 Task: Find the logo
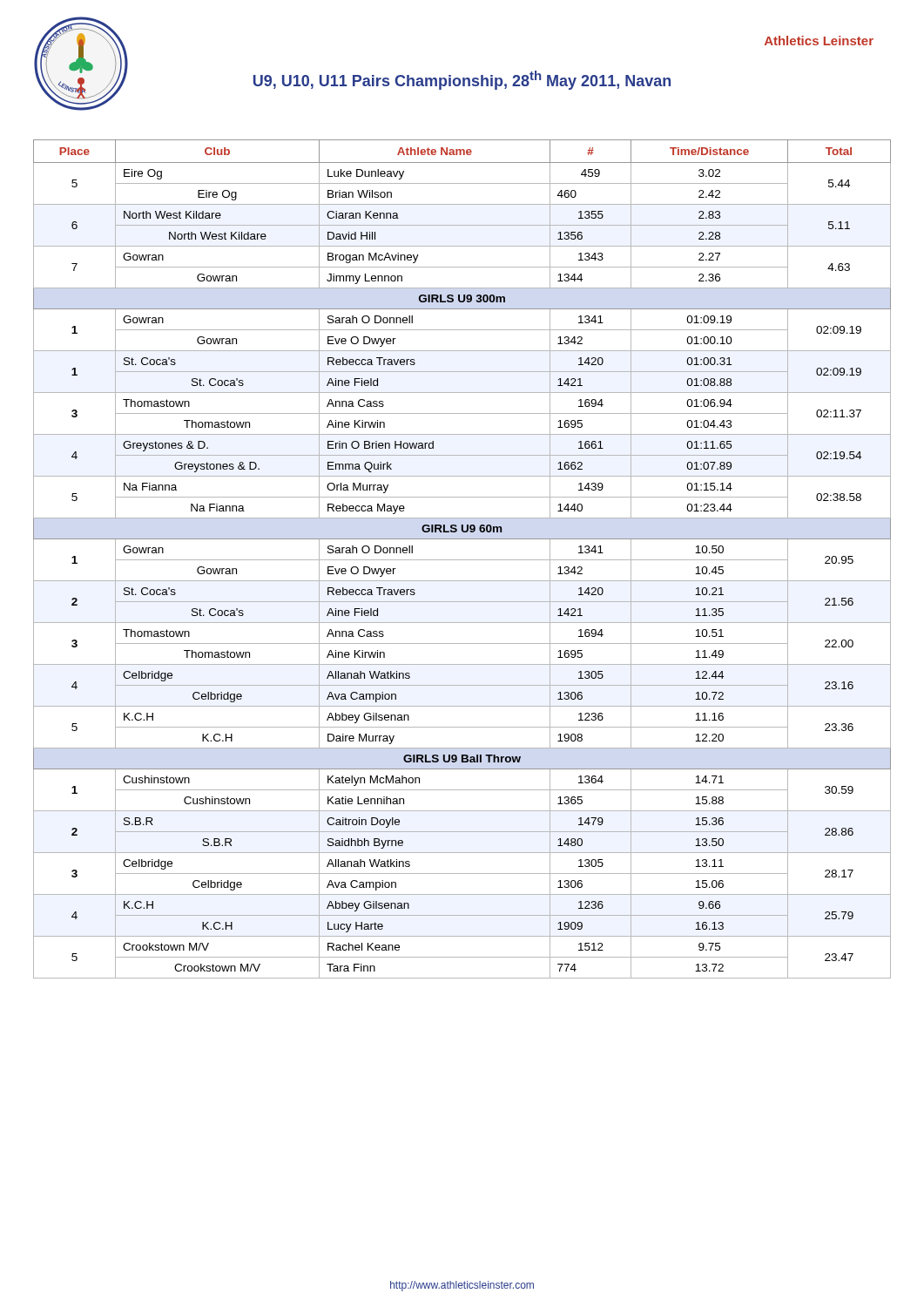[x=81, y=64]
